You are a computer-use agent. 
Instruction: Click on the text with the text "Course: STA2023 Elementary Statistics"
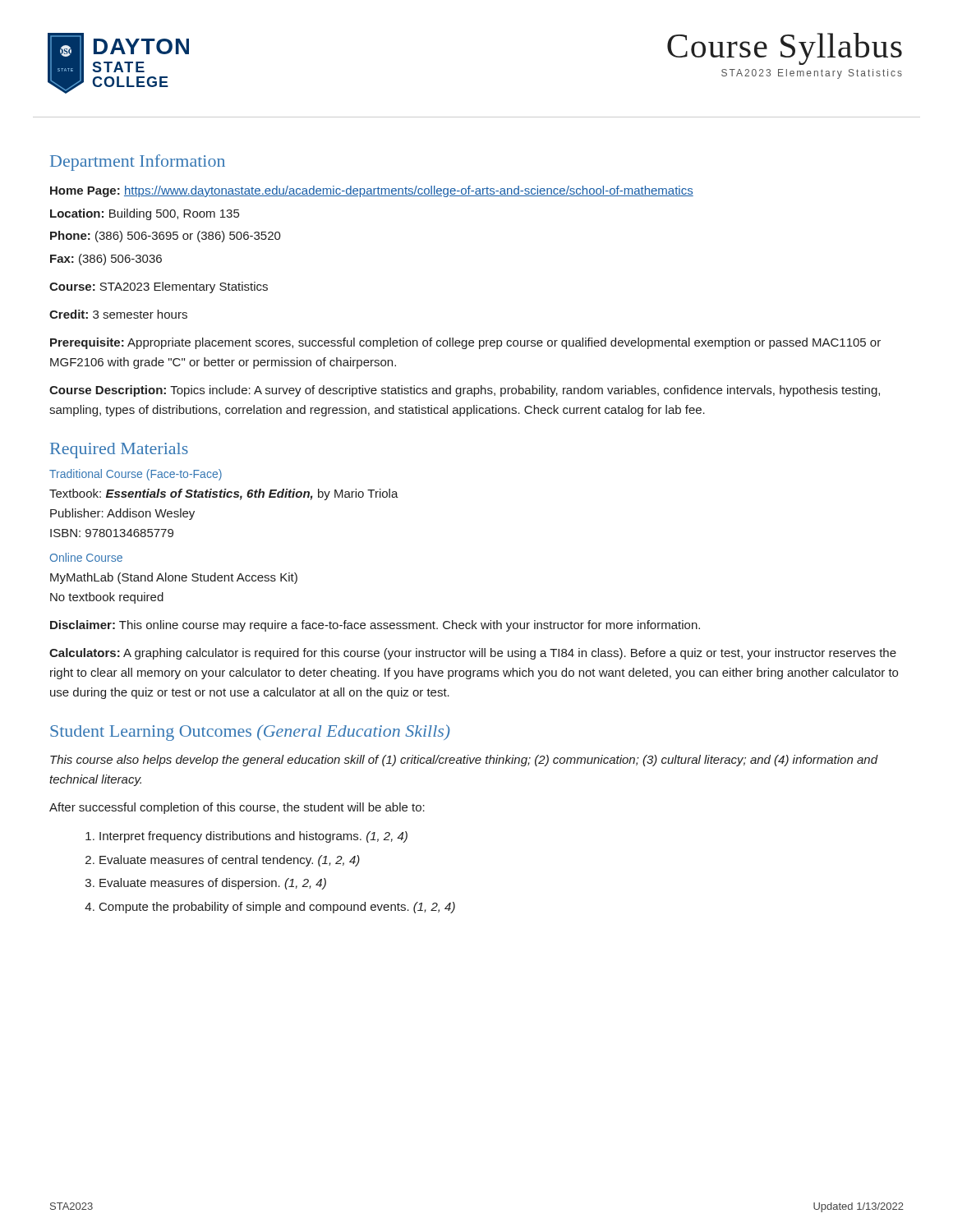[x=159, y=286]
